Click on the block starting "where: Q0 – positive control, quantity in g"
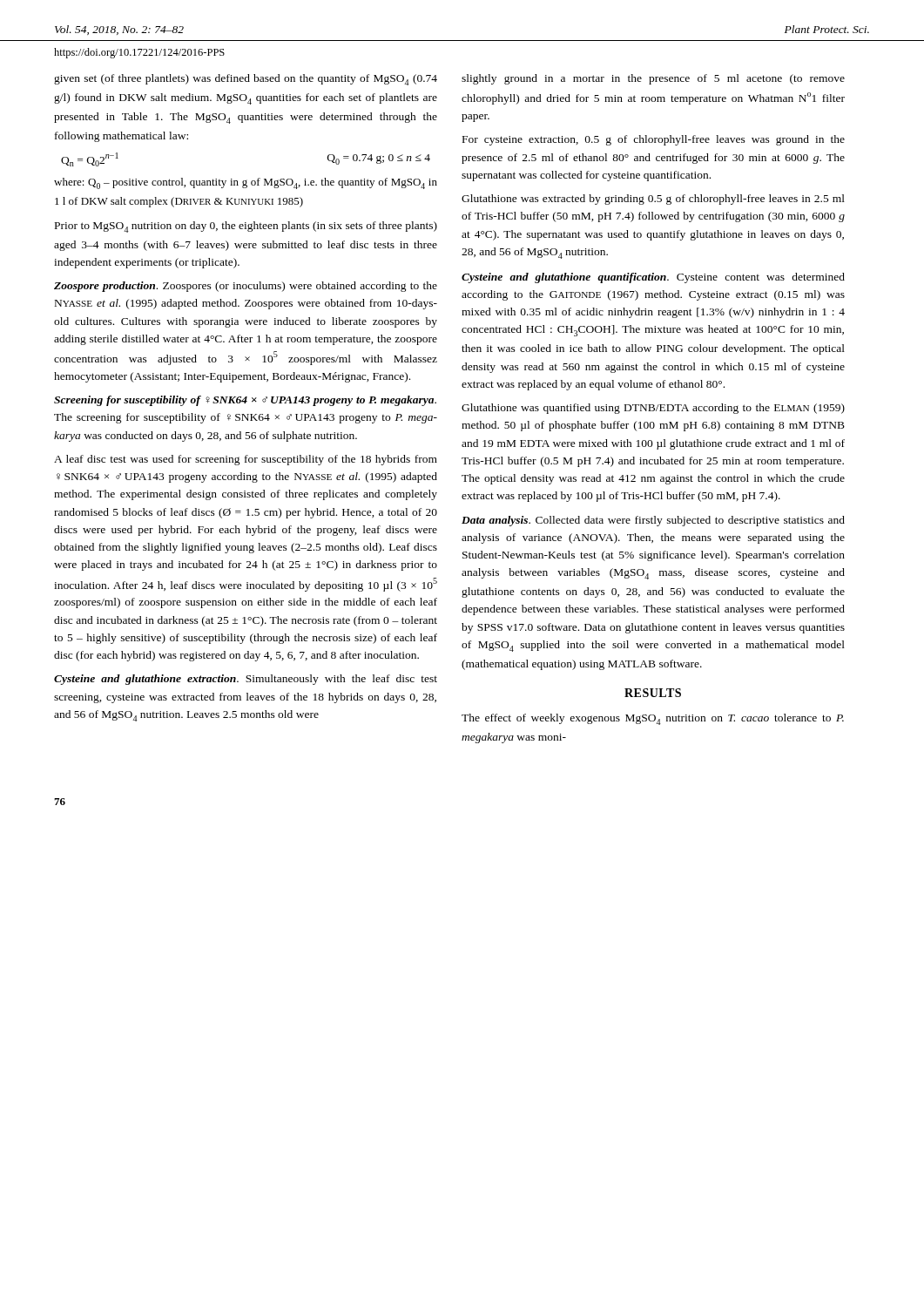Screen dimensions: 1307x924 (246, 191)
